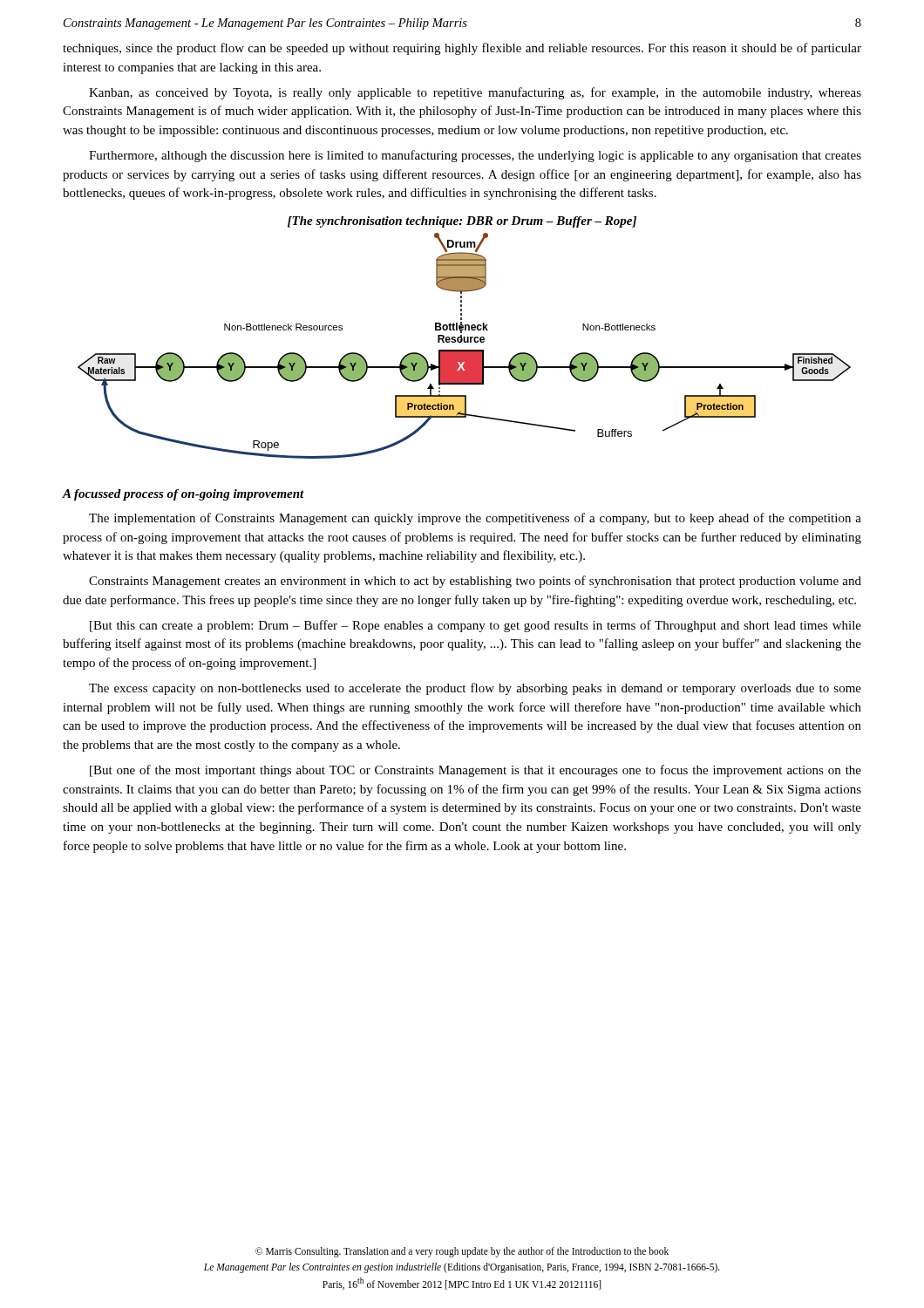Viewport: 924px width, 1308px height.
Task: Click on the schematic
Action: [x=462, y=354]
